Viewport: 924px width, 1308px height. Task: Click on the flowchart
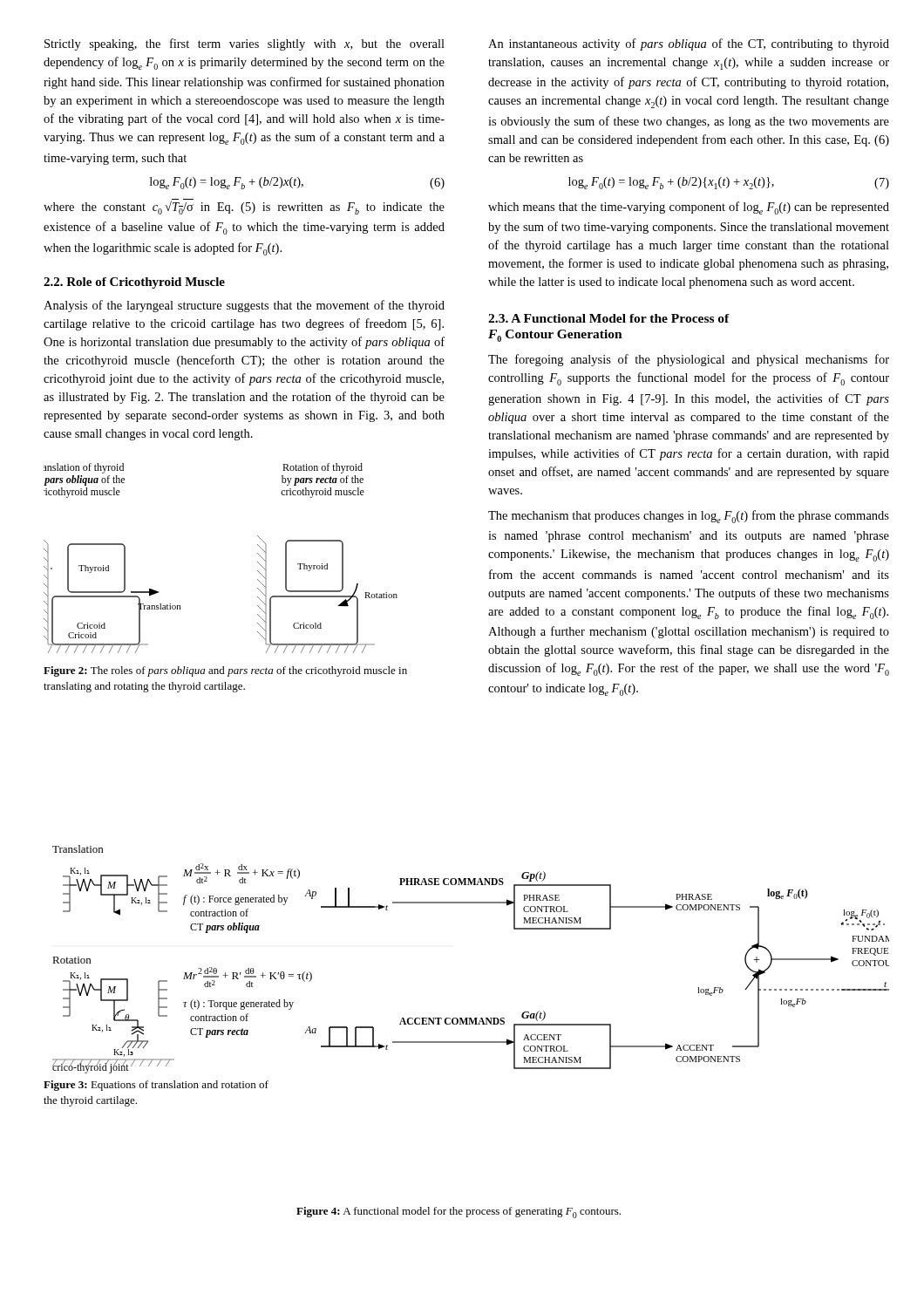(593, 1012)
